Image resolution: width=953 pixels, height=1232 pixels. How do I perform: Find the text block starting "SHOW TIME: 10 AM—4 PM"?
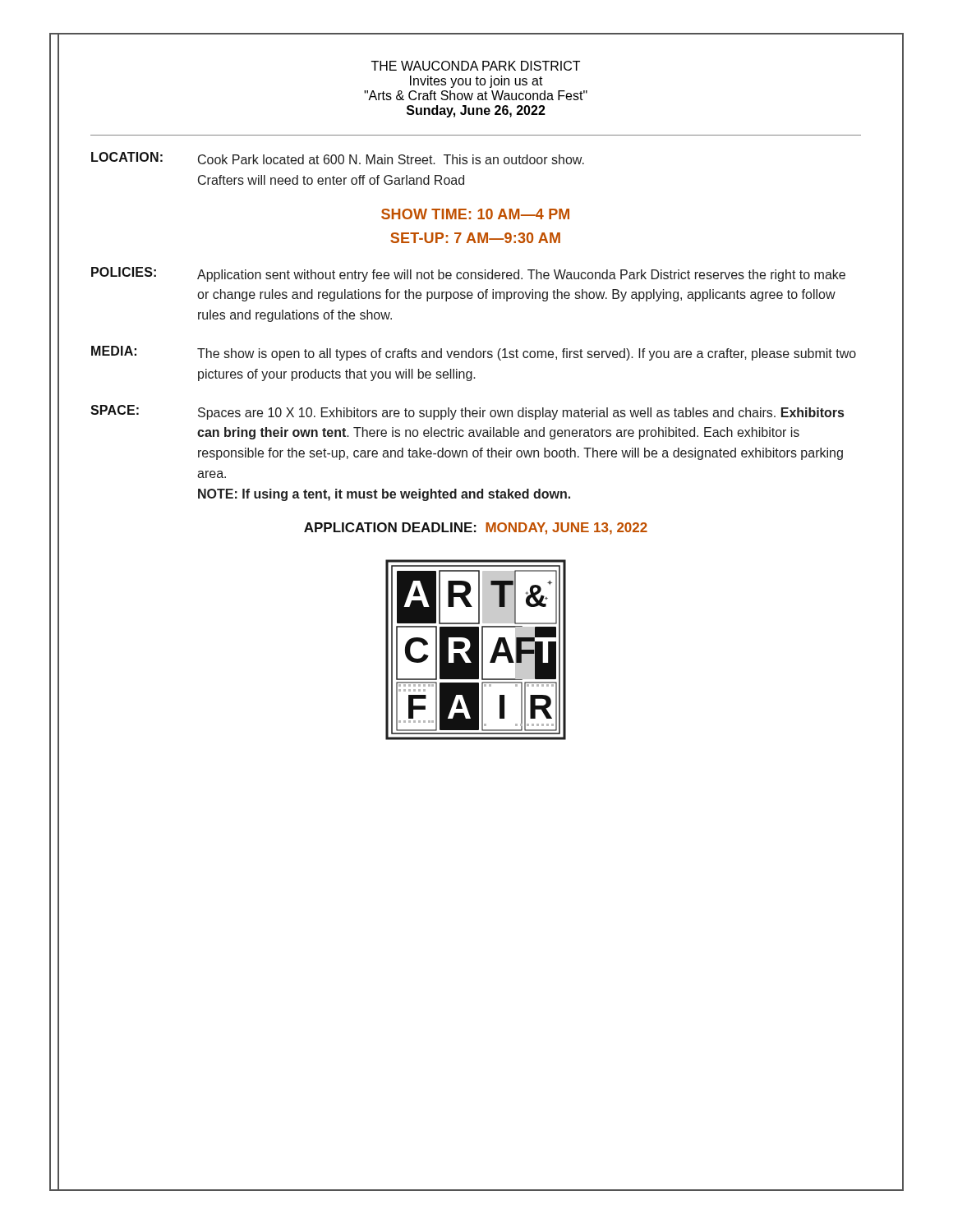pos(476,214)
